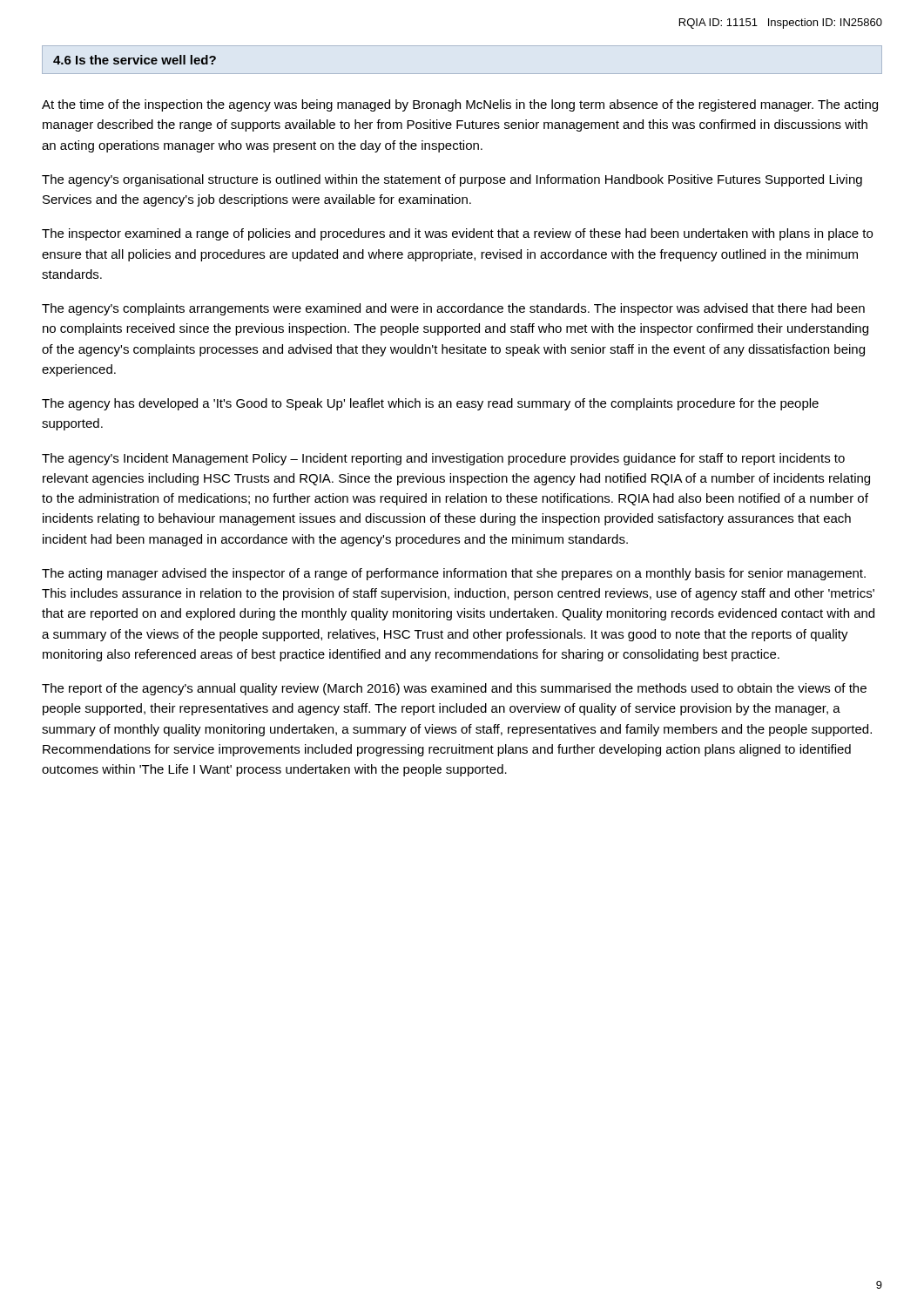Click on the text block that says "The agency has developed a 'It's Good to"
The height and width of the screenshot is (1307, 924).
pos(430,413)
